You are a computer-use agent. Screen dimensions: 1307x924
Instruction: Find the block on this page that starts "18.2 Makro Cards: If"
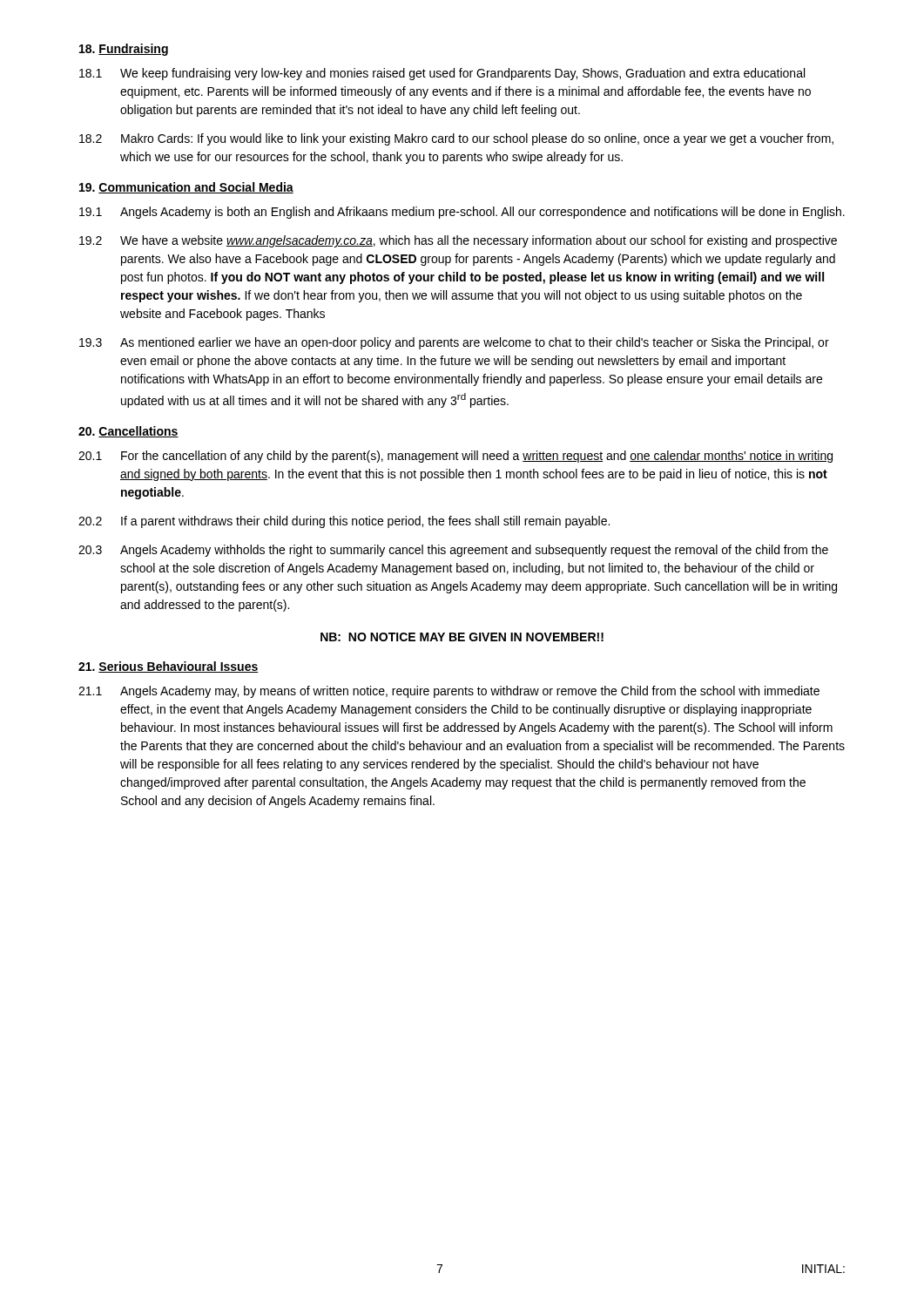pyautogui.click(x=462, y=148)
